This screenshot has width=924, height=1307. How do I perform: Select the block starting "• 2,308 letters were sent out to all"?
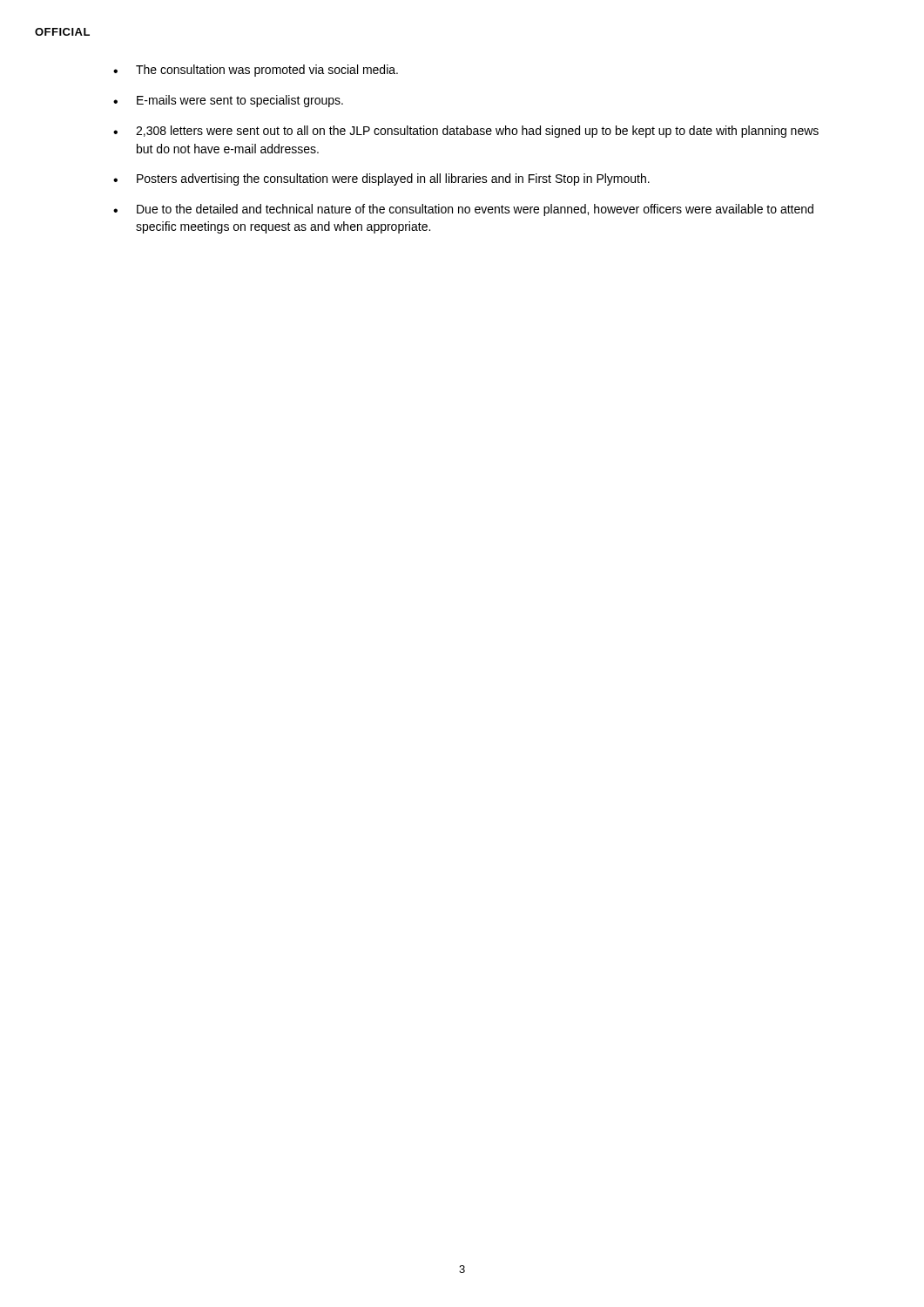475,140
